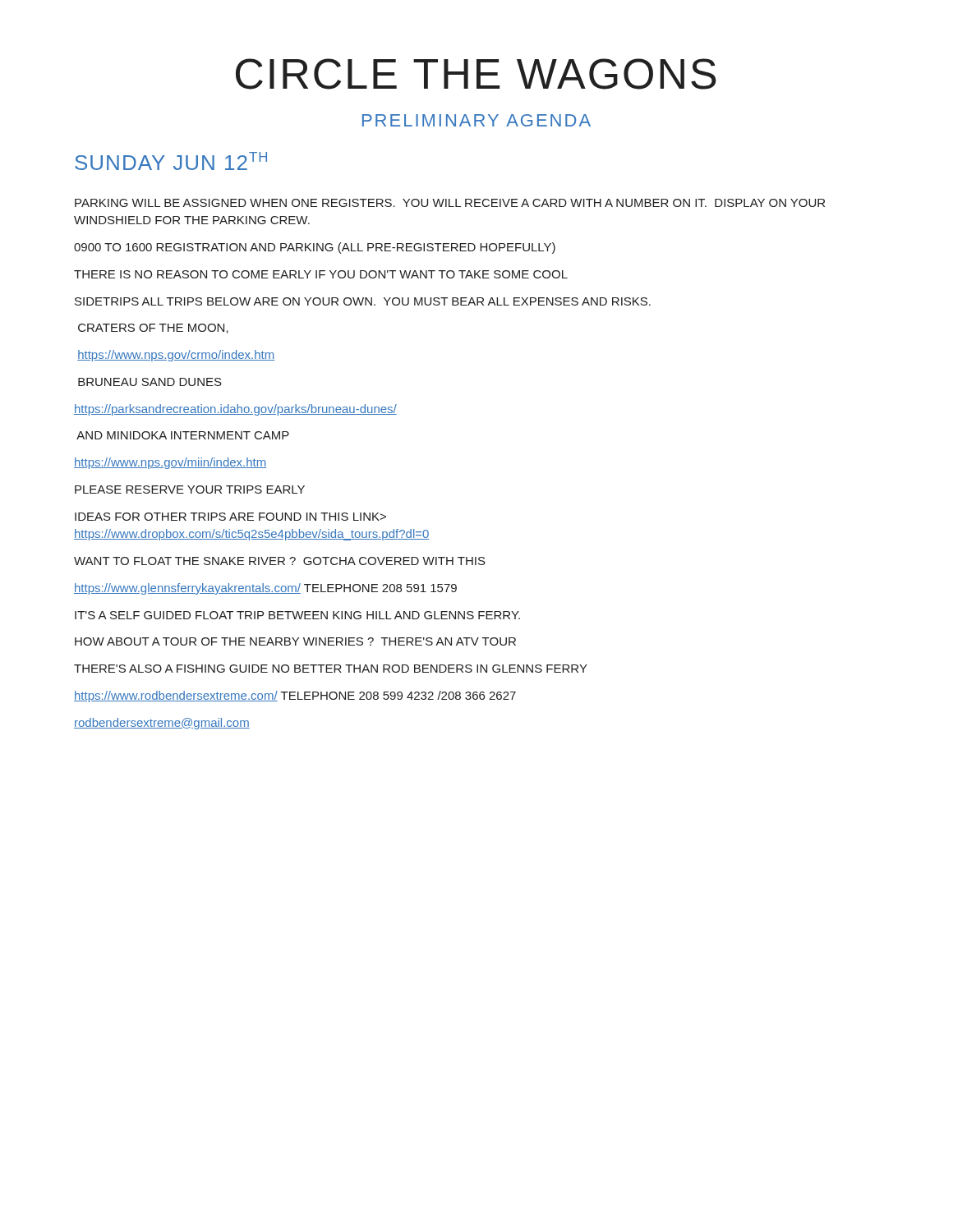Select the text block that says "SIDETRIPS ALL TRIPS BELOW ARE"
Screen dimensions: 1232x953
(363, 301)
